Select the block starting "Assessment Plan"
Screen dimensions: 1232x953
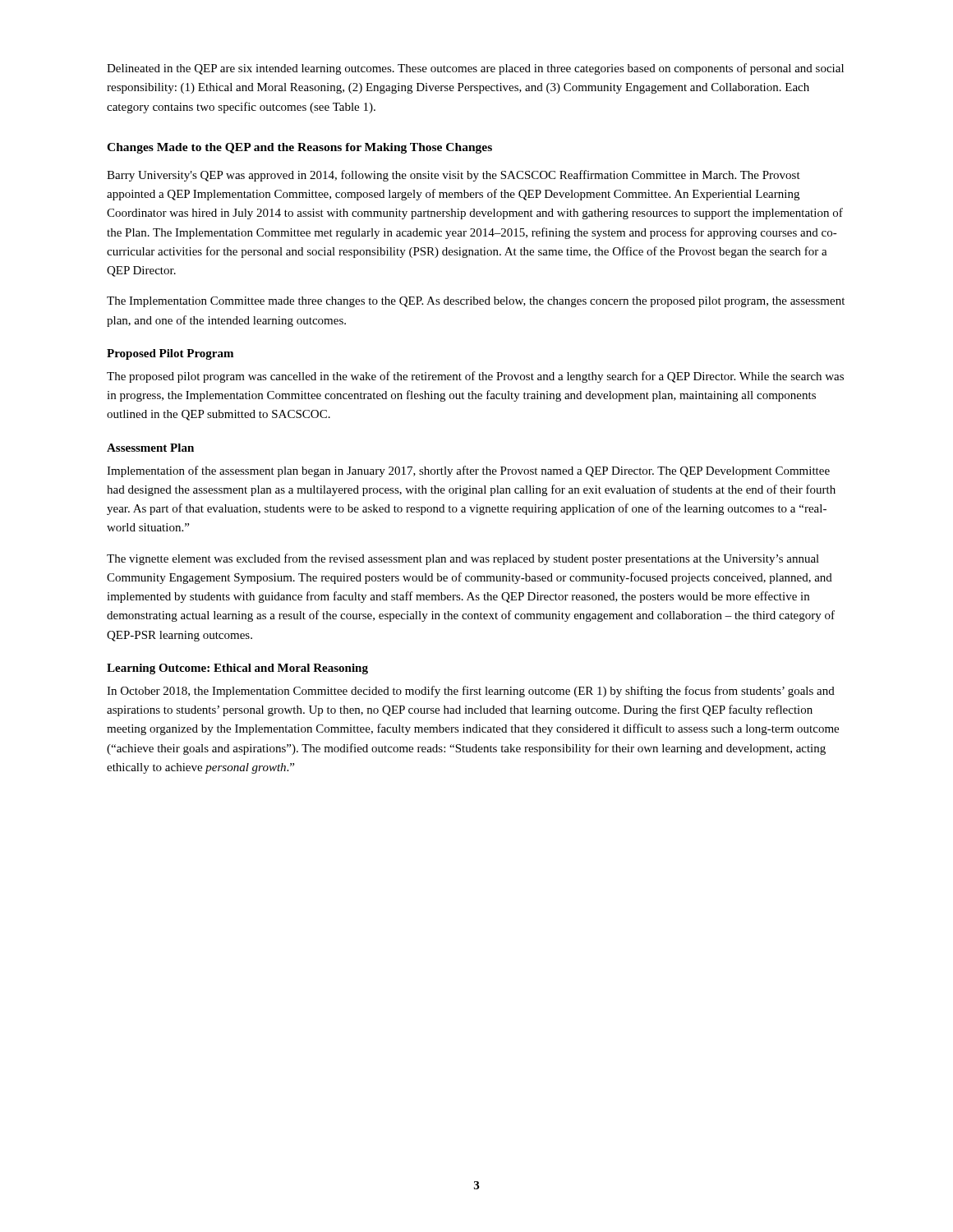[150, 447]
